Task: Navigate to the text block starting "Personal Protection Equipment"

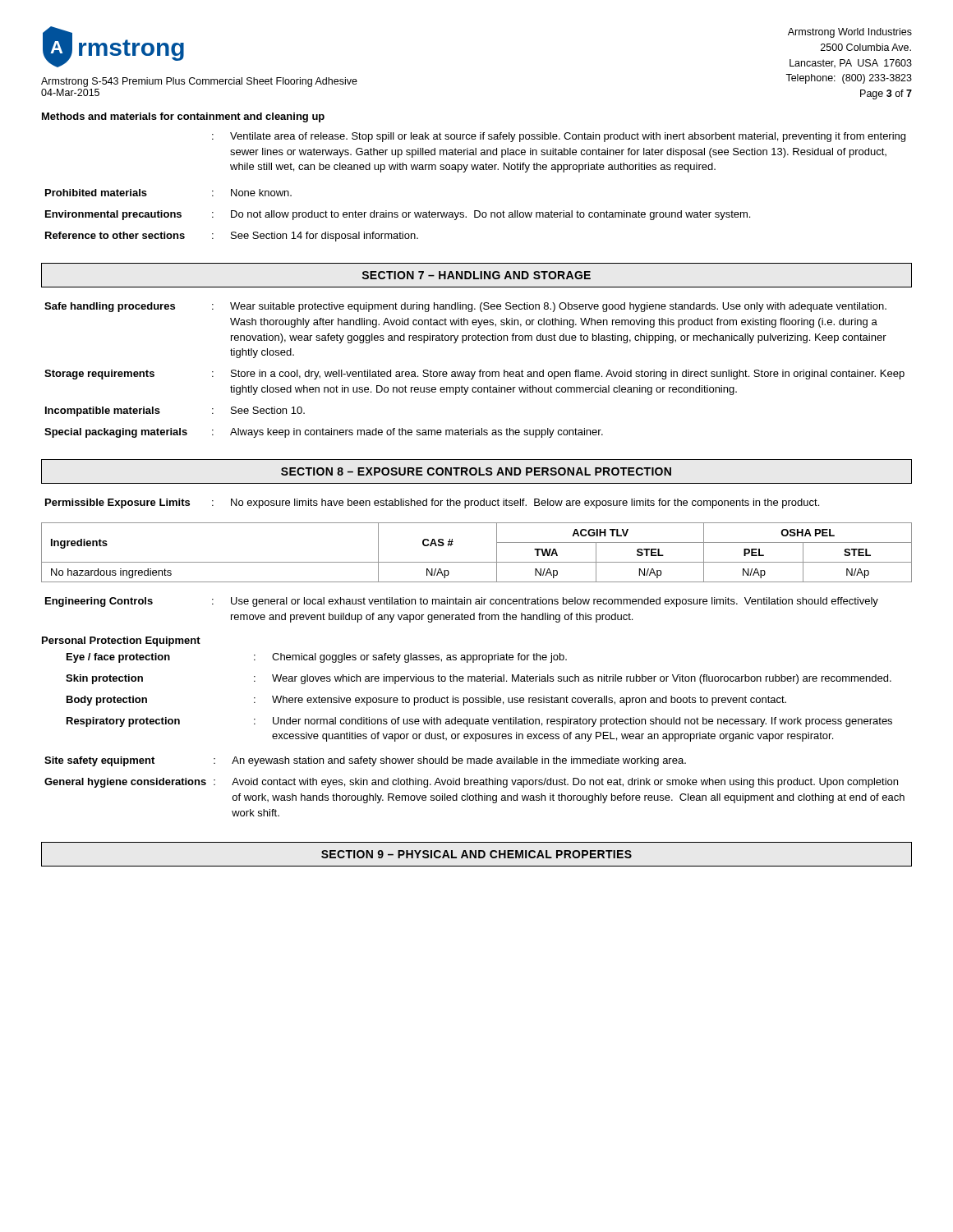Action: click(x=121, y=640)
